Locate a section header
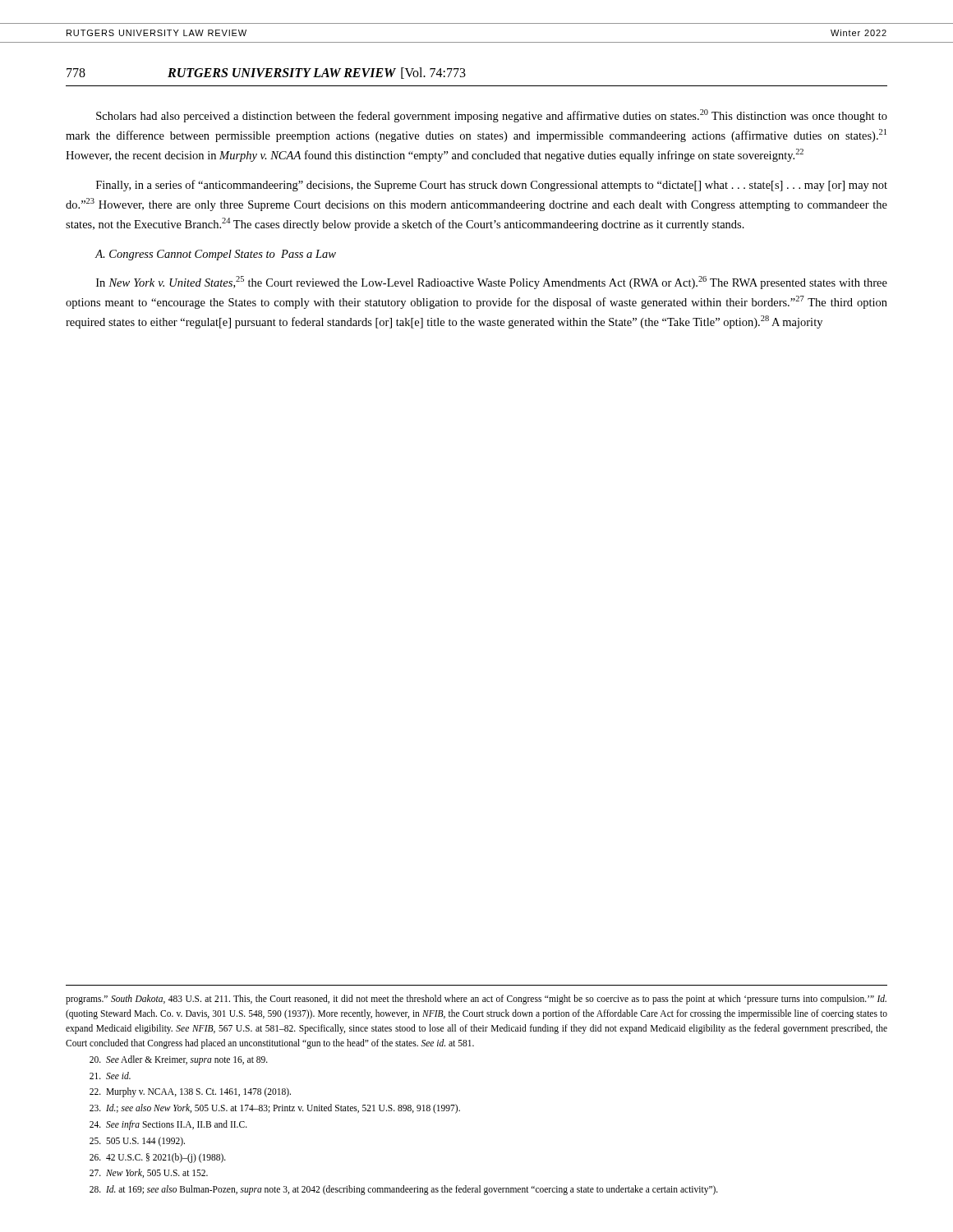 476,254
